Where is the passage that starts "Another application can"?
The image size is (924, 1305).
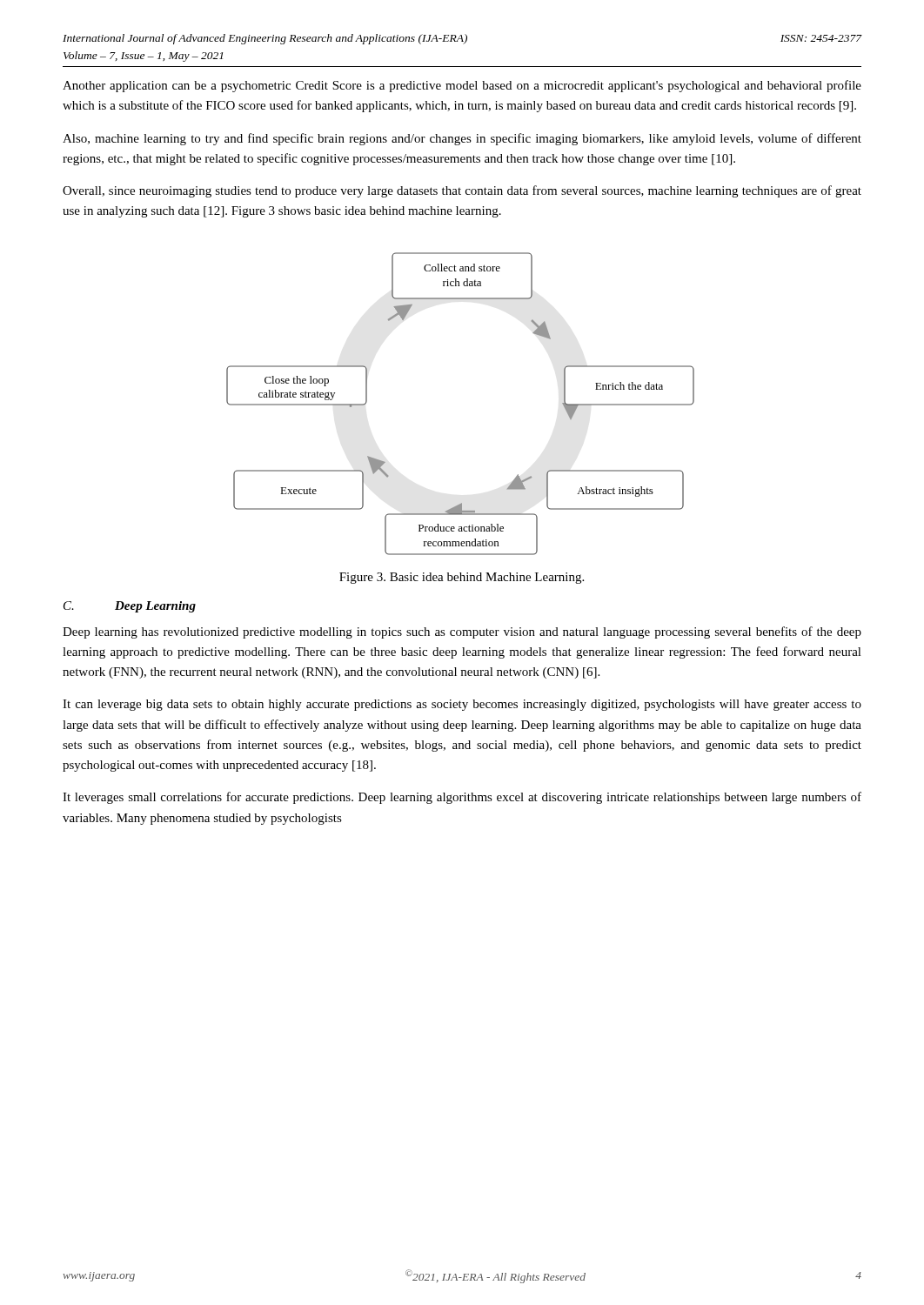click(x=462, y=95)
